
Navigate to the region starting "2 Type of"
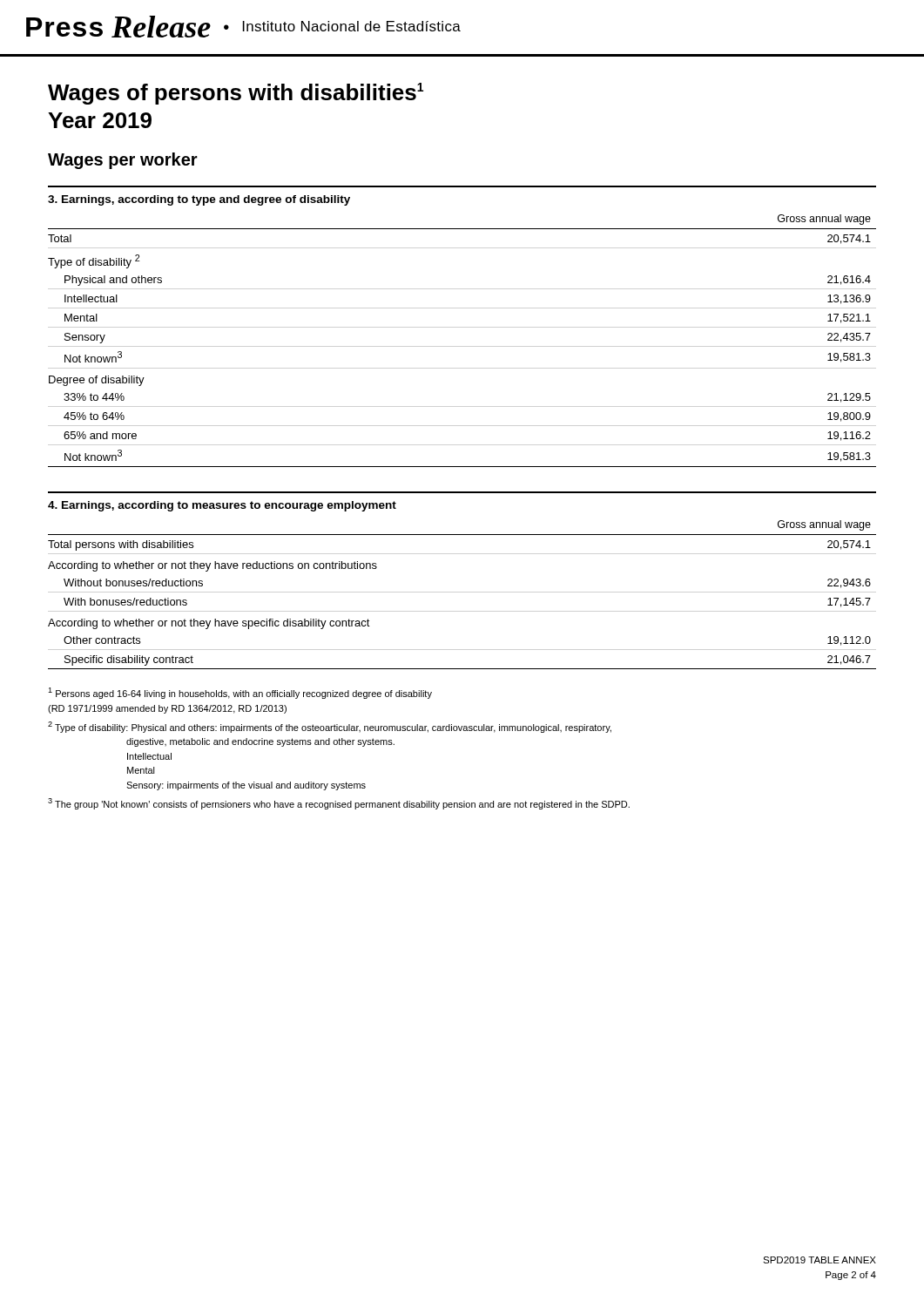point(330,756)
